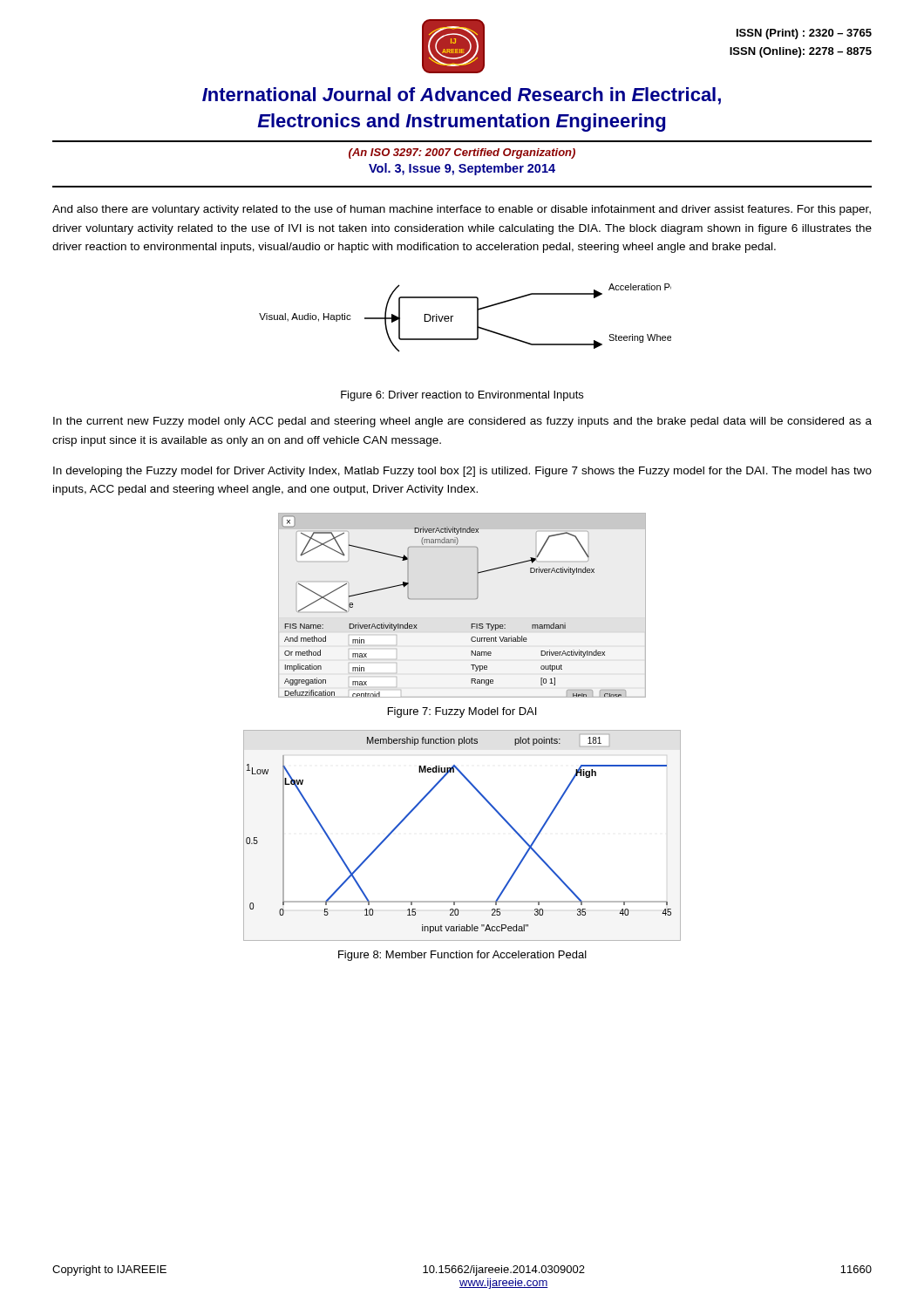Viewport: 924px width, 1308px height.
Task: Select the region starting "Figure 6: Driver"
Action: pyautogui.click(x=462, y=395)
